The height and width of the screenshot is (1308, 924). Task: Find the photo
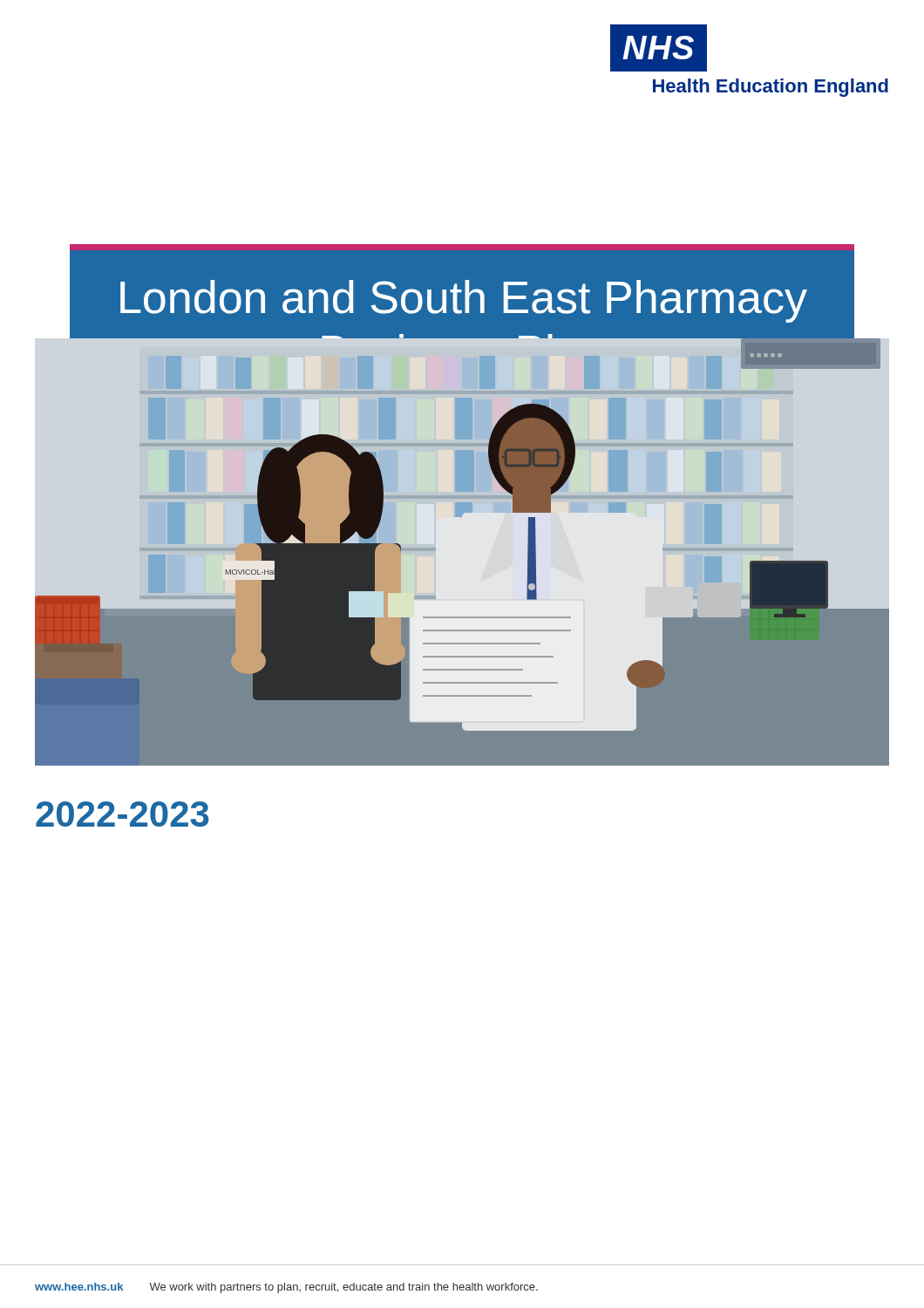tap(462, 552)
